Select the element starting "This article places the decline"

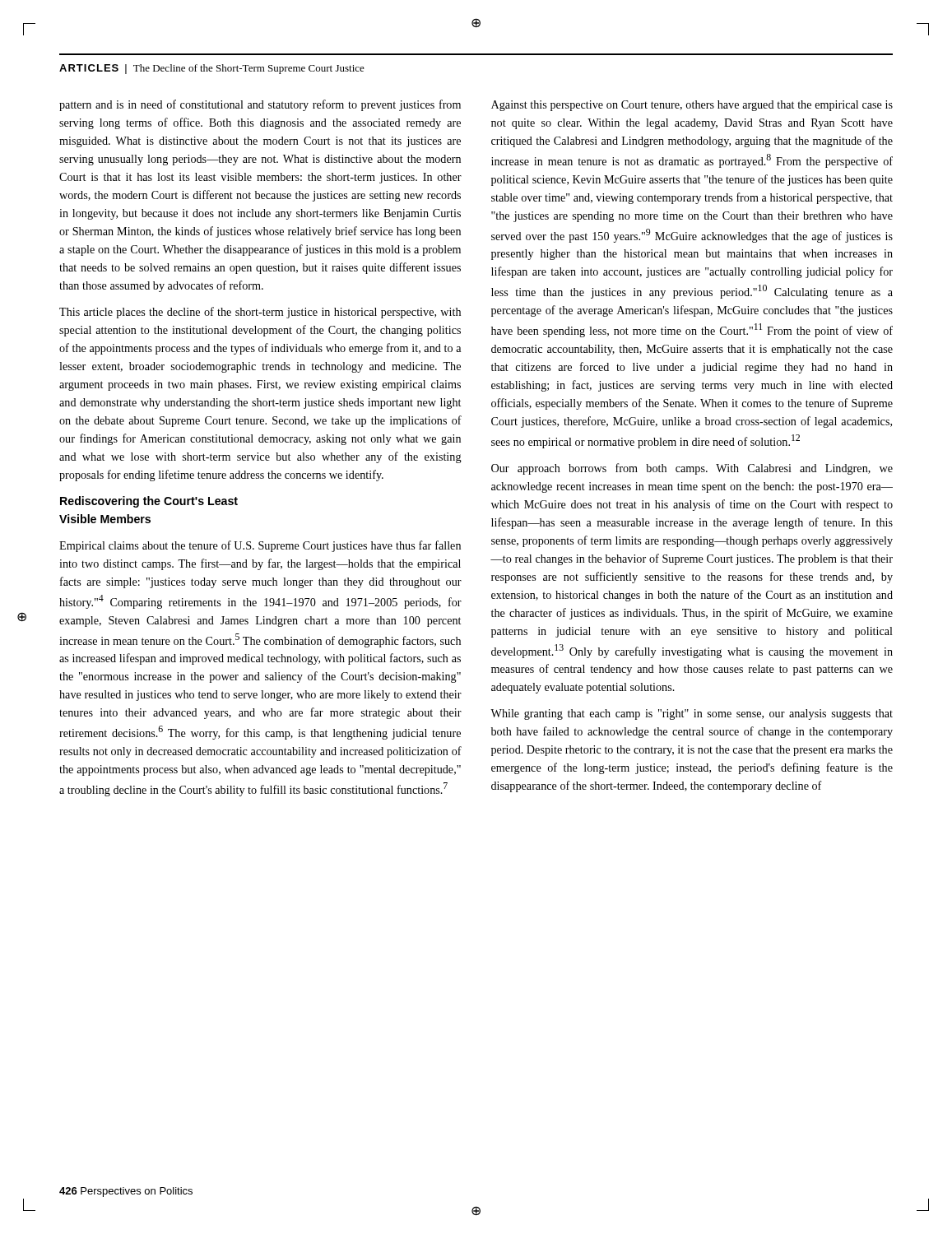(260, 393)
